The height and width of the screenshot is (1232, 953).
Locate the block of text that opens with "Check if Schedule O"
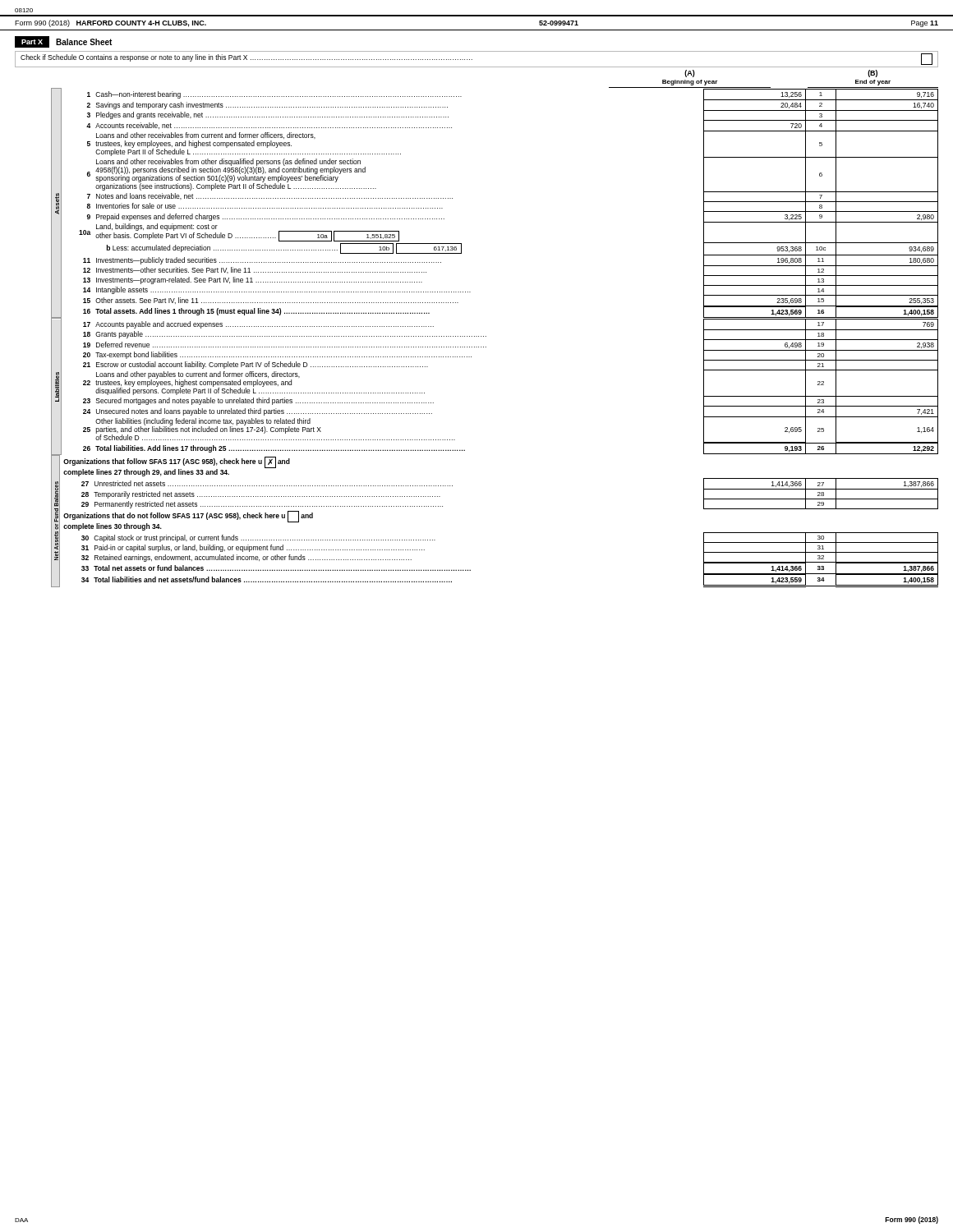476,59
